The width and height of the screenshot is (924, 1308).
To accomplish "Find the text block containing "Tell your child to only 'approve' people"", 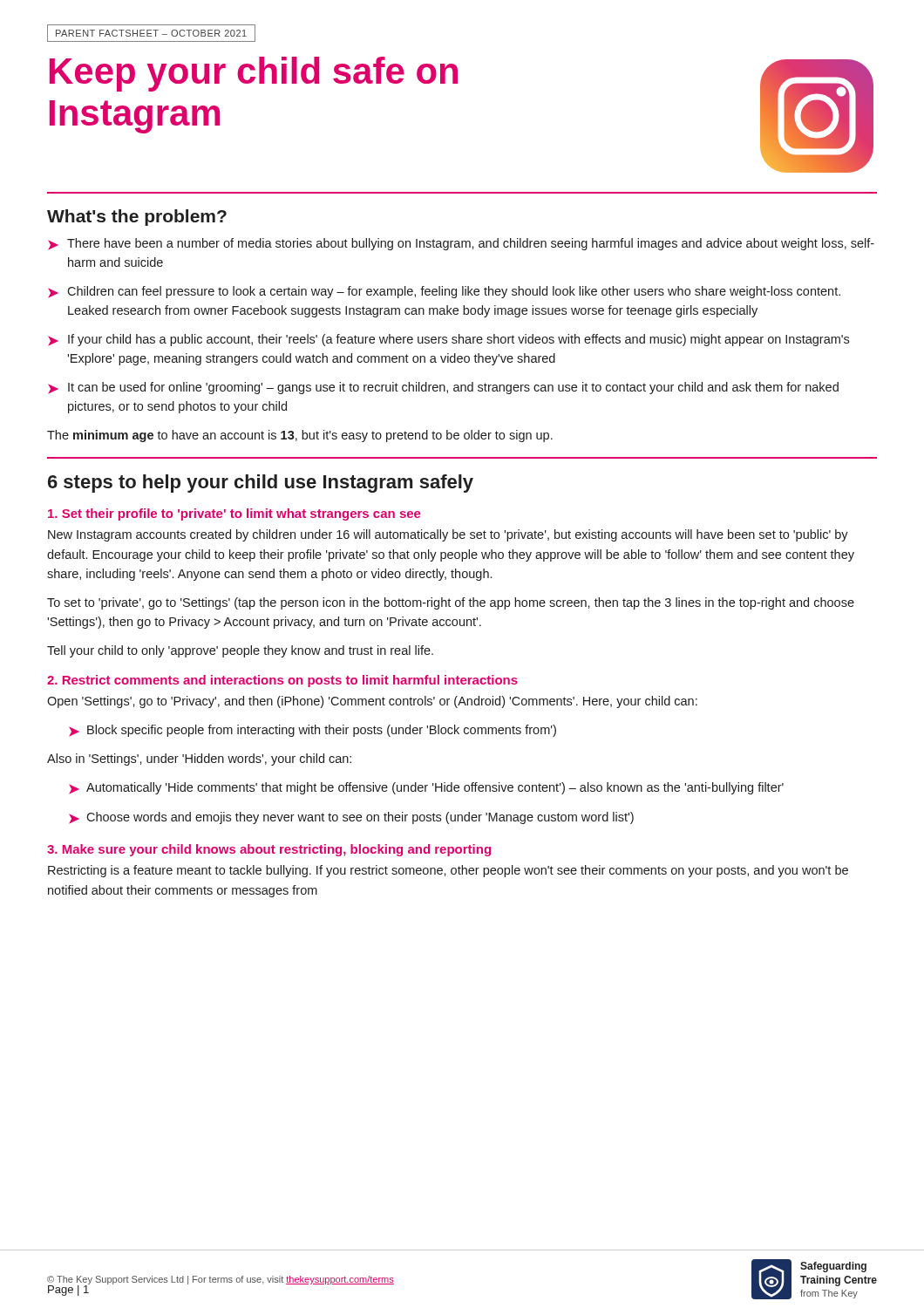I will [241, 650].
